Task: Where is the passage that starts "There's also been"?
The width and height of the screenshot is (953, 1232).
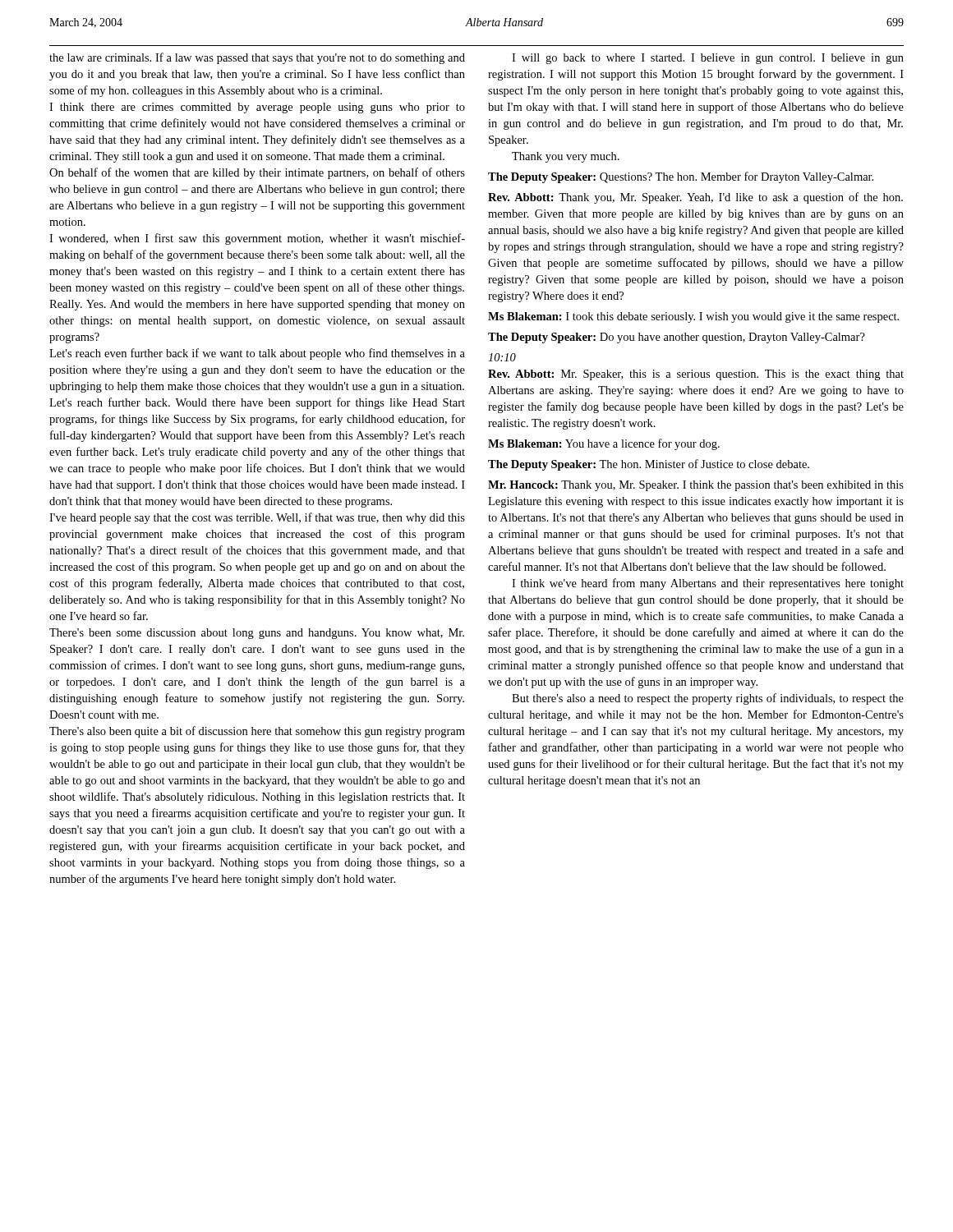Action: (257, 805)
